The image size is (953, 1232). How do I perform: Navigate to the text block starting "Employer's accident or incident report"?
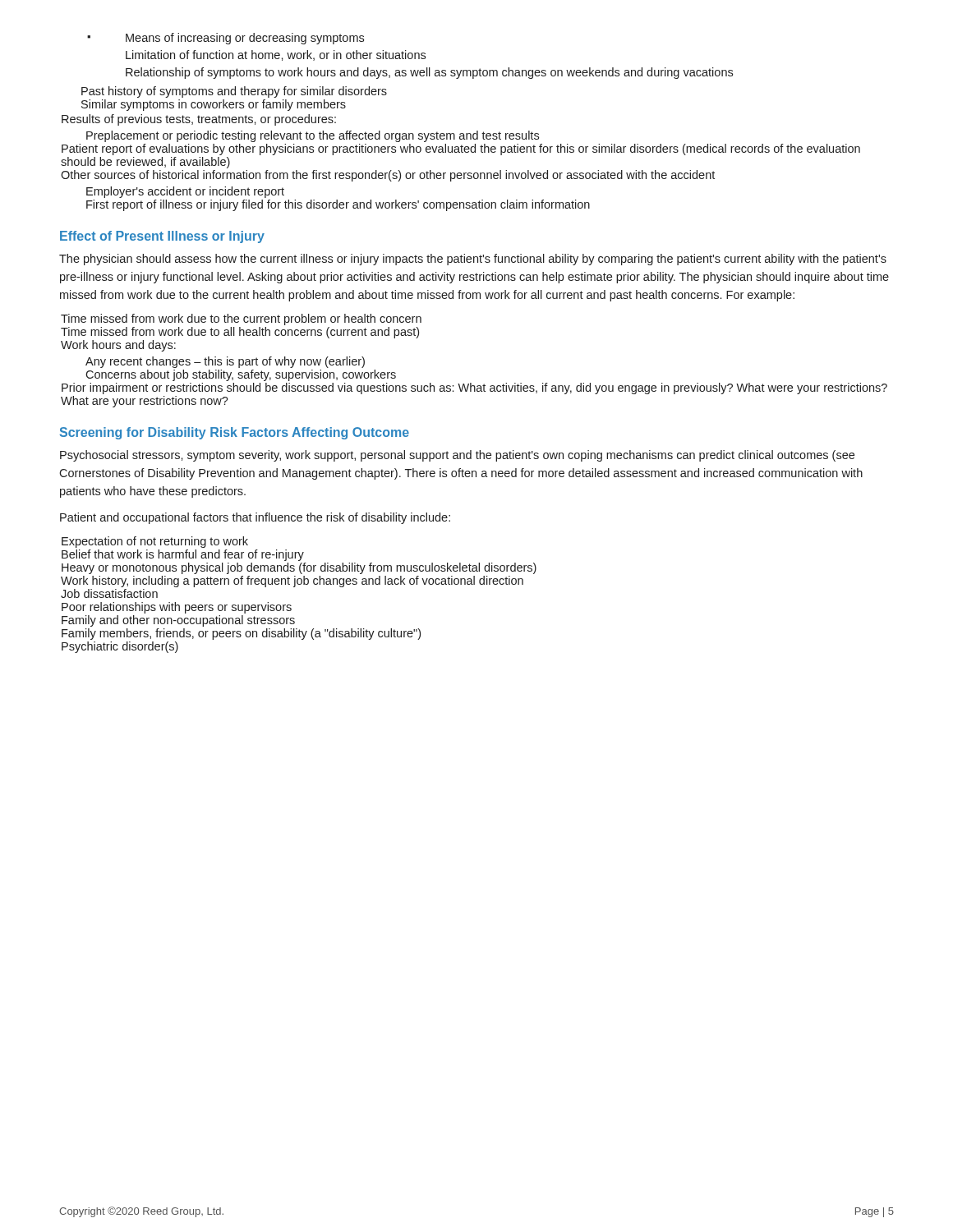(490, 191)
